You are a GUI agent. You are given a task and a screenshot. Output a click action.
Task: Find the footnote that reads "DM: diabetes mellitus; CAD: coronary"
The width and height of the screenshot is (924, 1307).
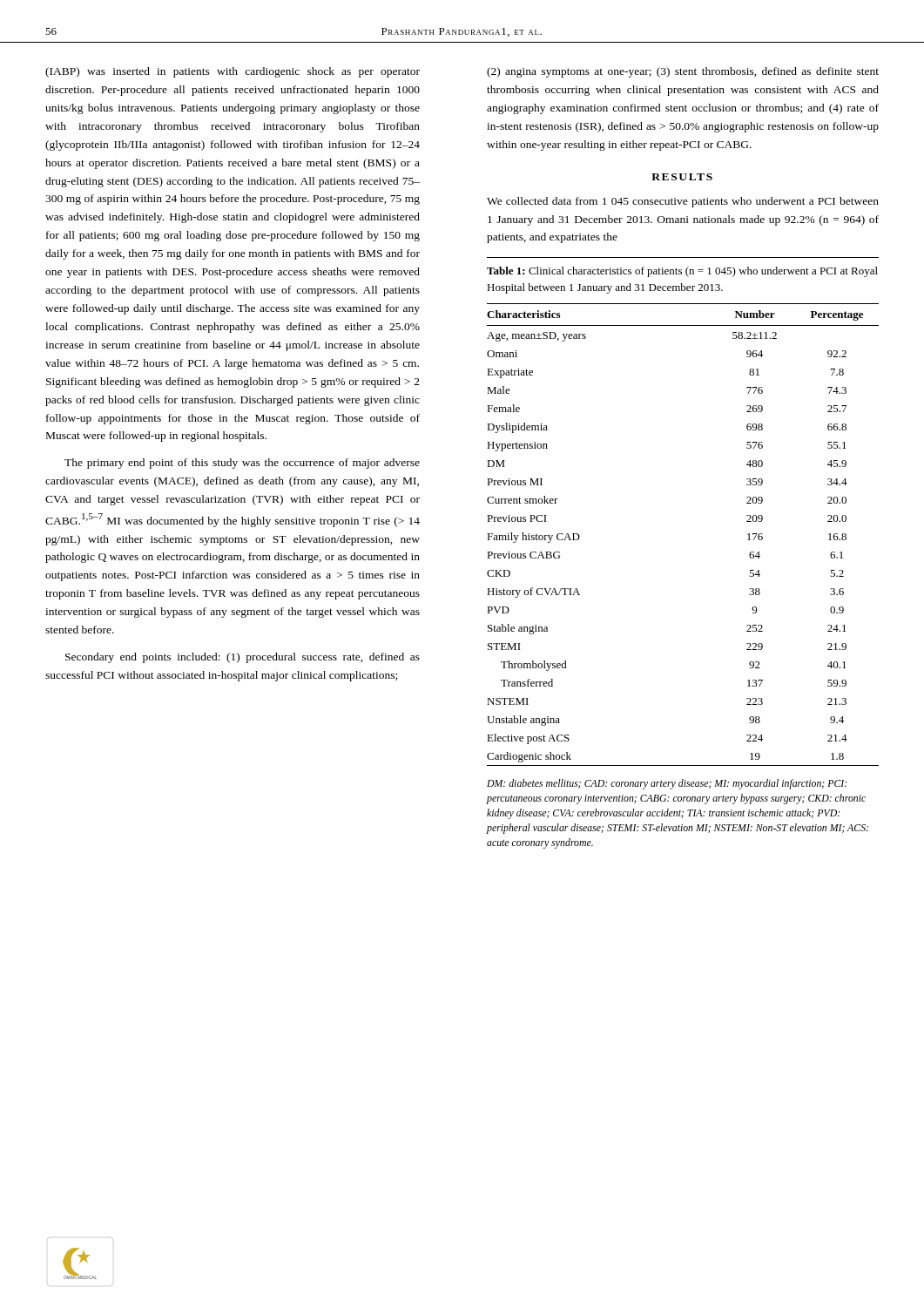coord(678,813)
